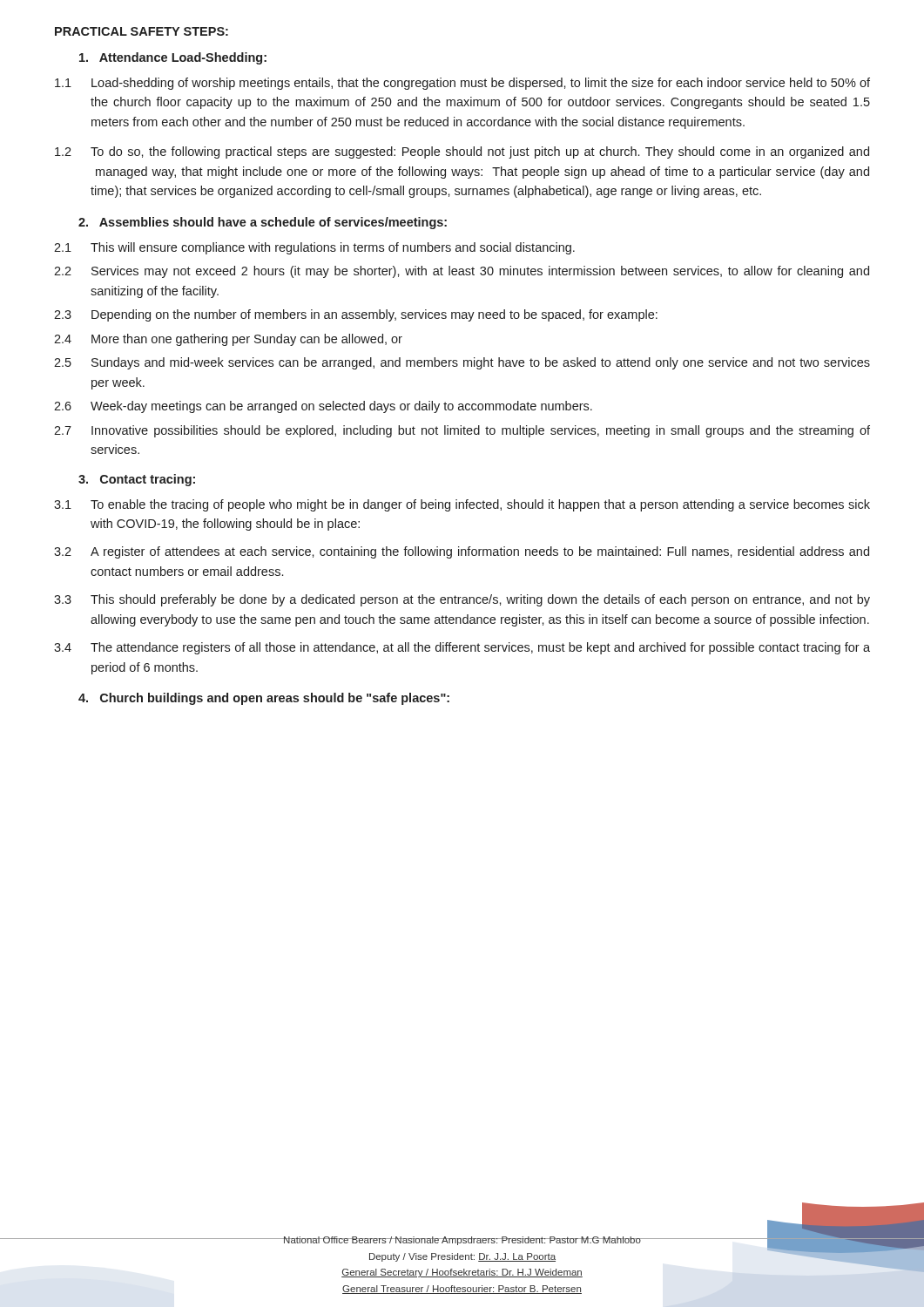Find the list item that reads "3.4 The attendance registers of all"
924x1307 pixels.
click(x=462, y=658)
